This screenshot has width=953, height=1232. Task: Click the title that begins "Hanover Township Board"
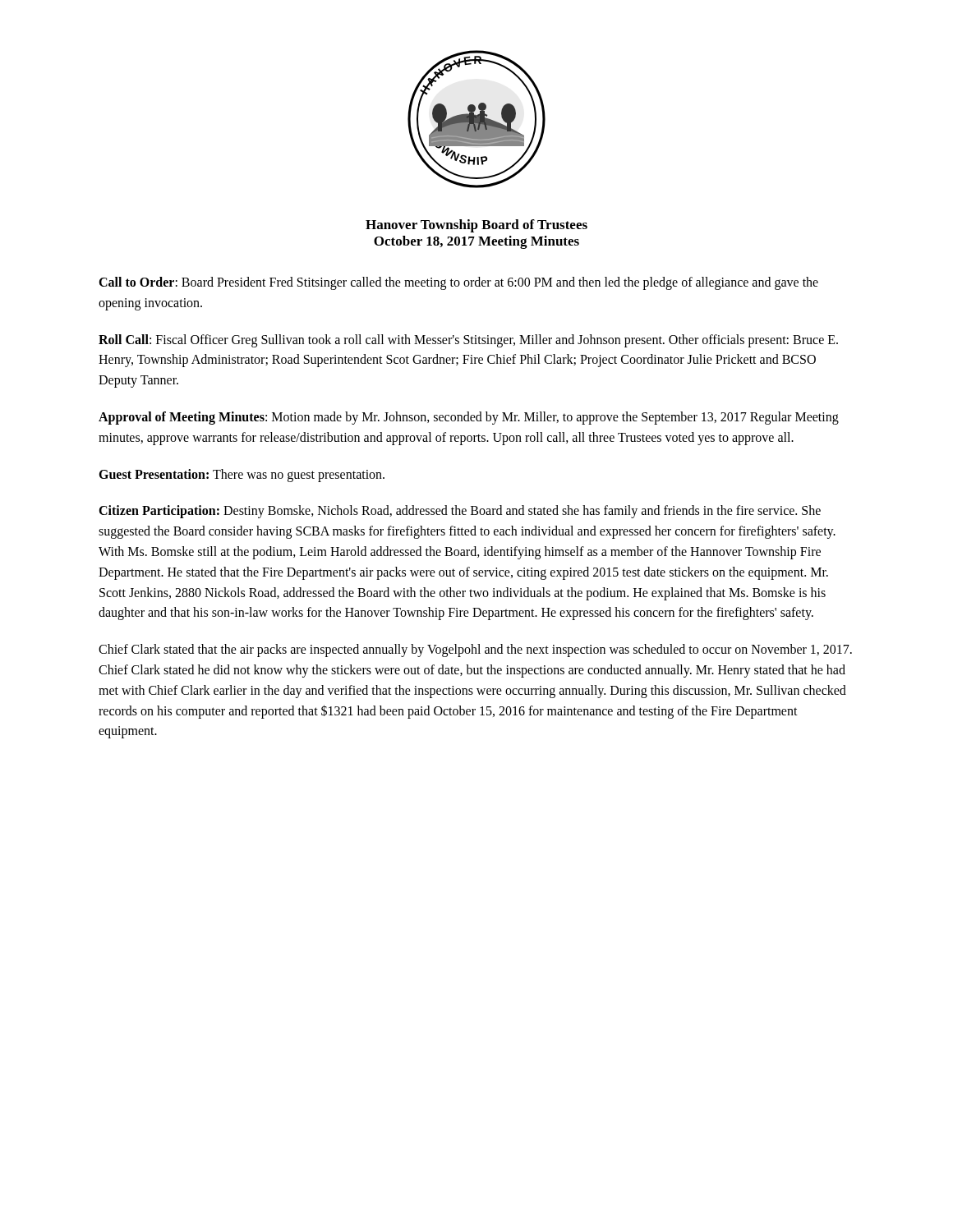click(x=476, y=233)
